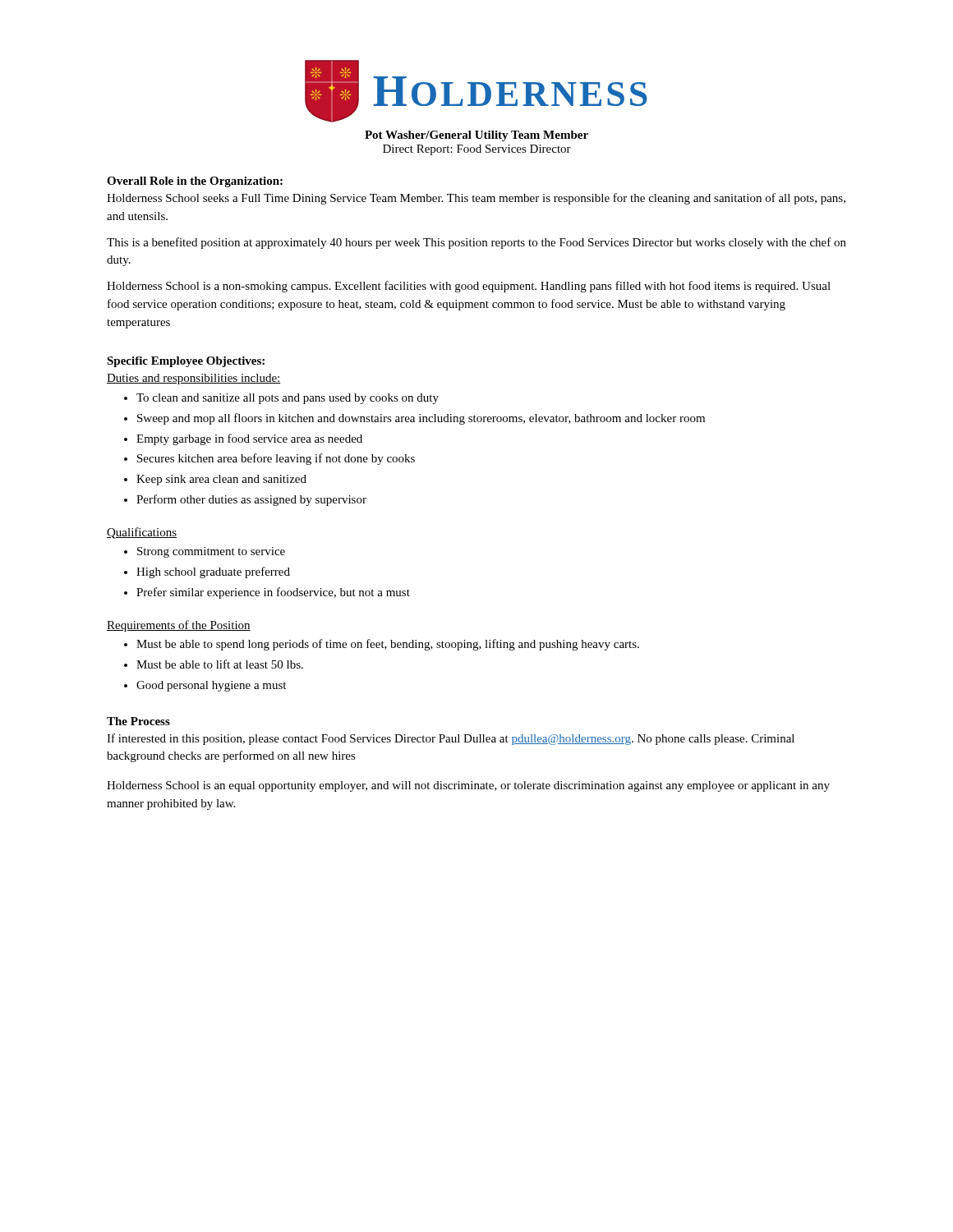Viewport: 953px width, 1232px height.
Task: Point to the text block starting "This is a"
Action: 476,251
